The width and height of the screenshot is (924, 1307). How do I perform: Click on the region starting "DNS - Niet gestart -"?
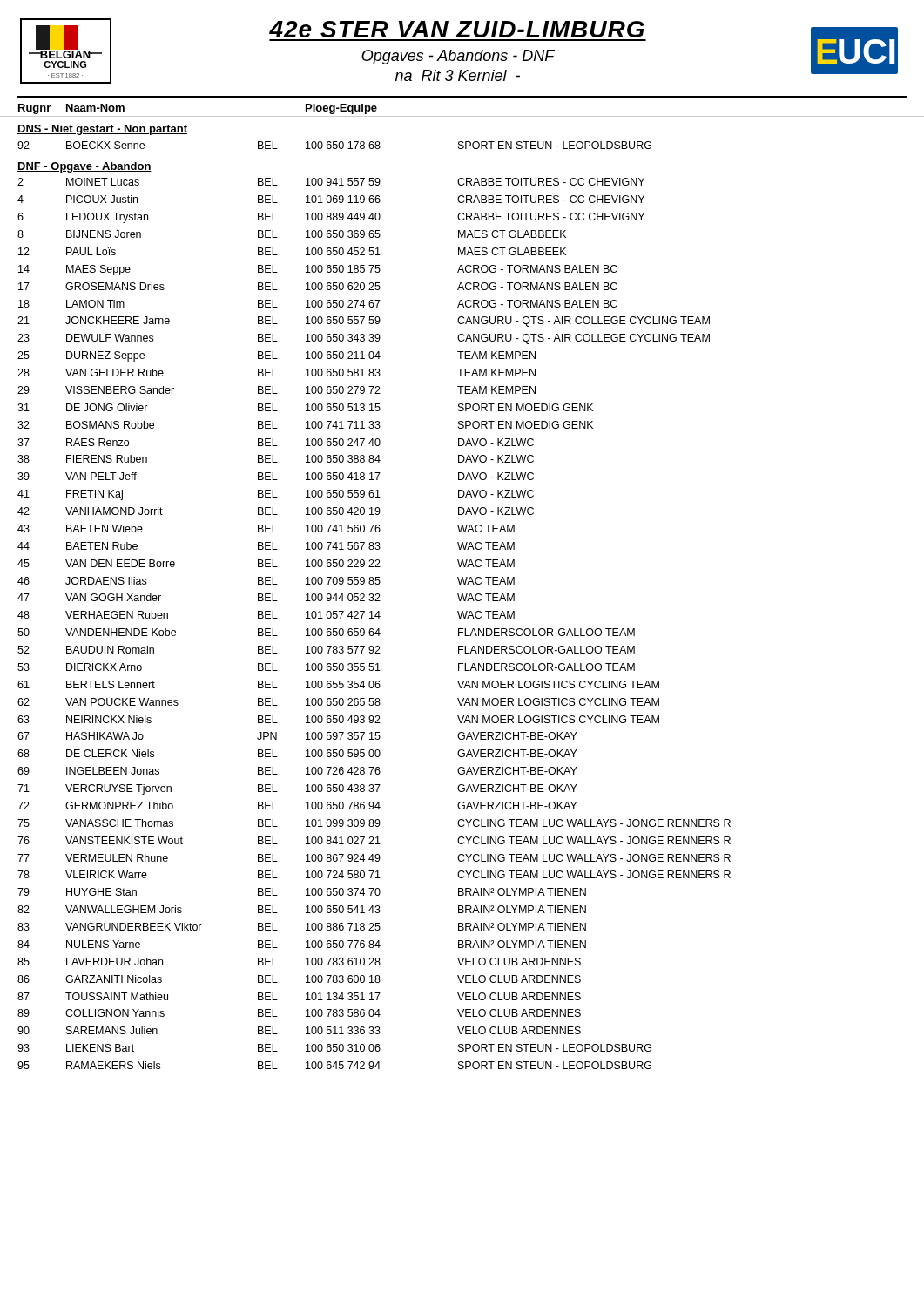click(102, 128)
